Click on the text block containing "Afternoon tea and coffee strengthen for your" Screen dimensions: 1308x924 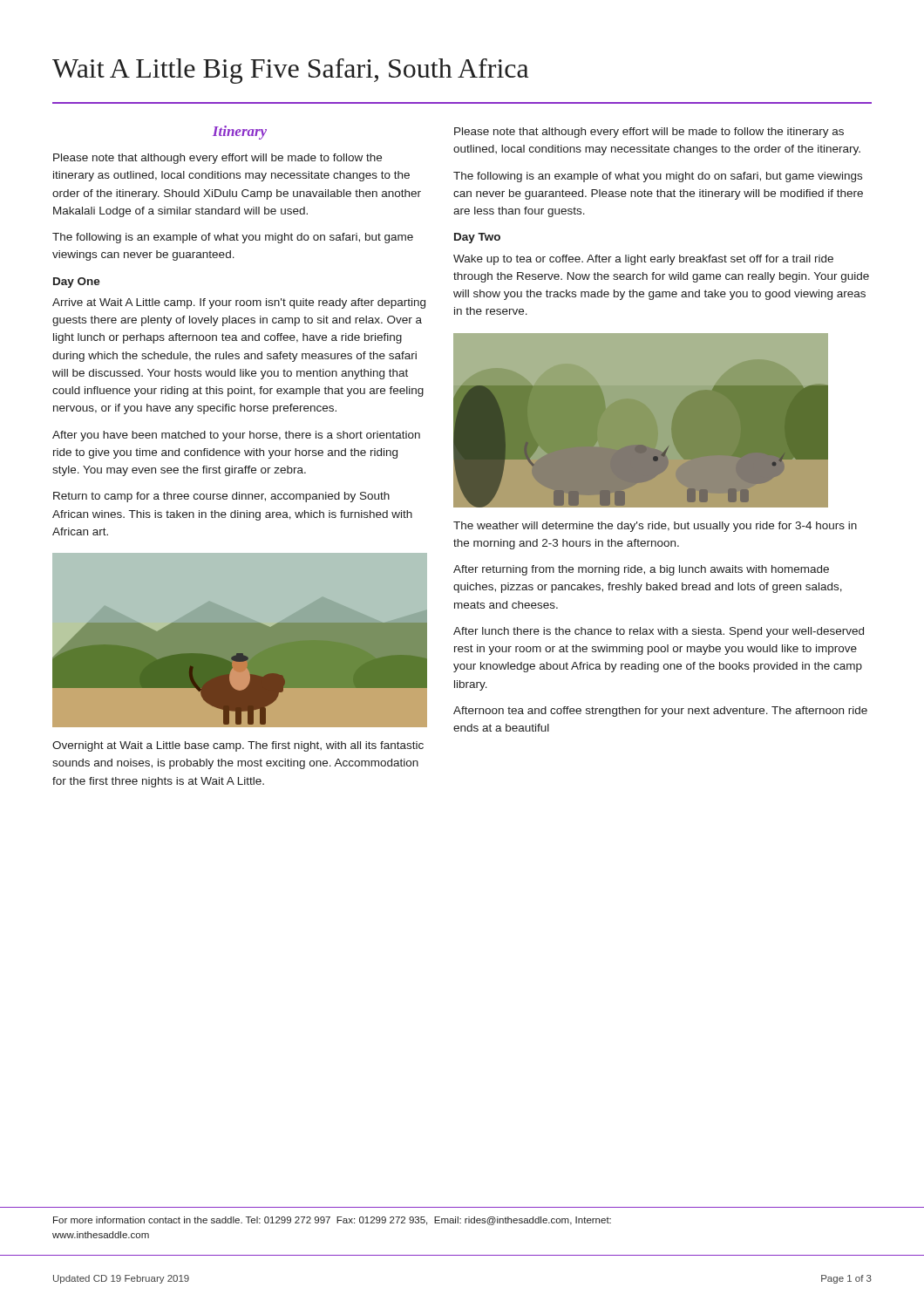pos(663,719)
